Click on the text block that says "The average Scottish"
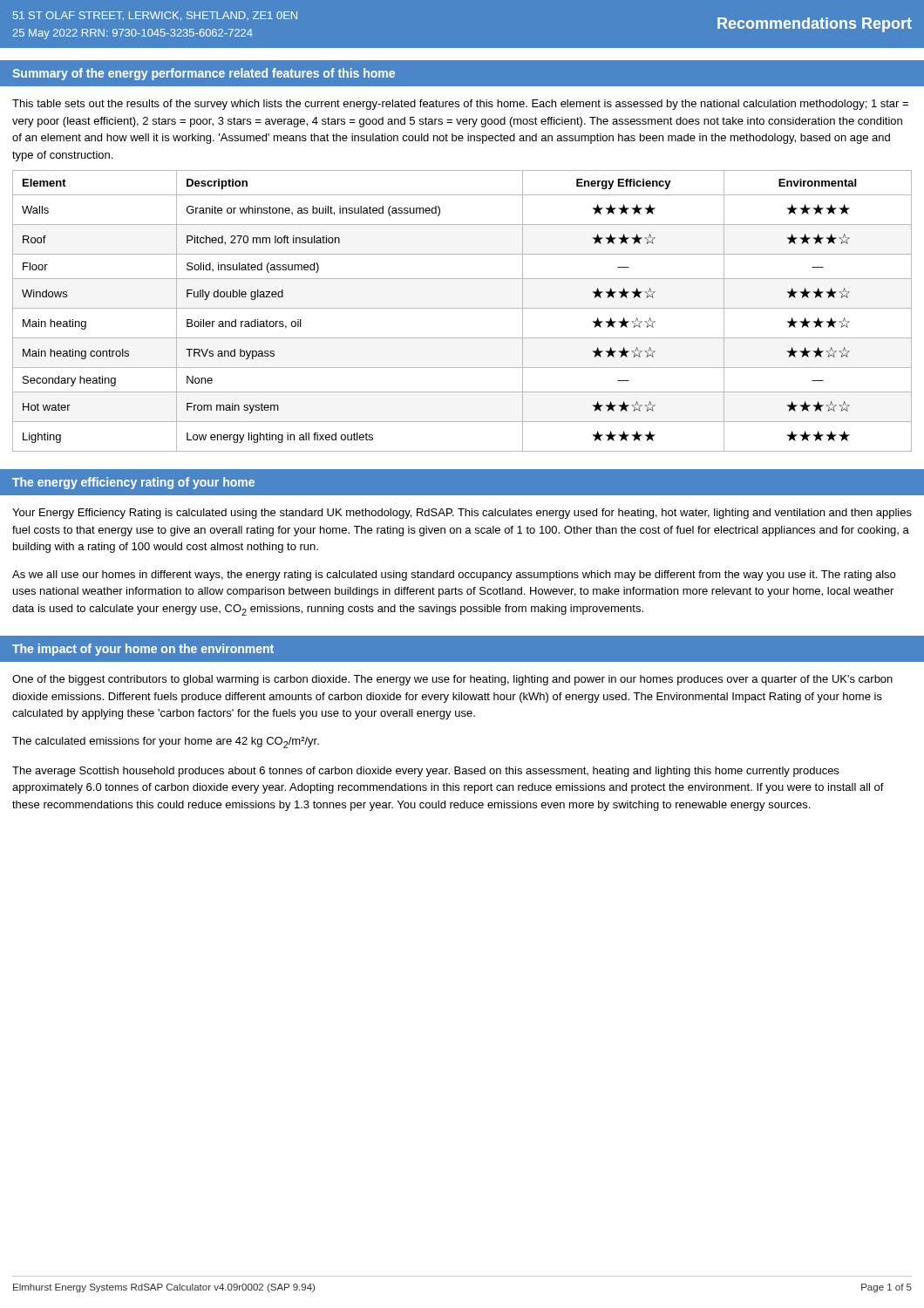924x1308 pixels. pos(448,787)
